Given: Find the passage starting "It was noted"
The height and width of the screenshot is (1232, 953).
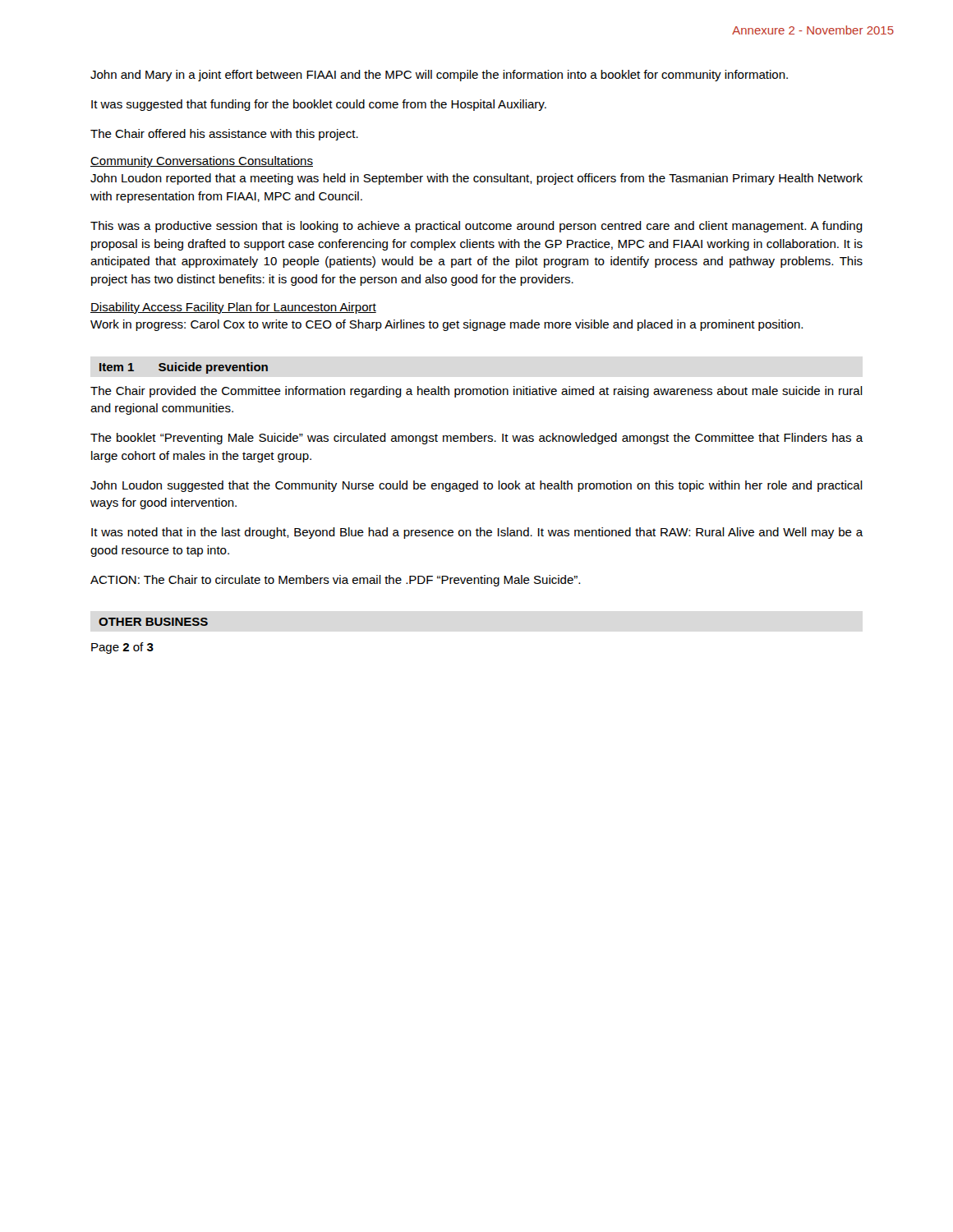Looking at the screenshot, I should tap(476, 541).
